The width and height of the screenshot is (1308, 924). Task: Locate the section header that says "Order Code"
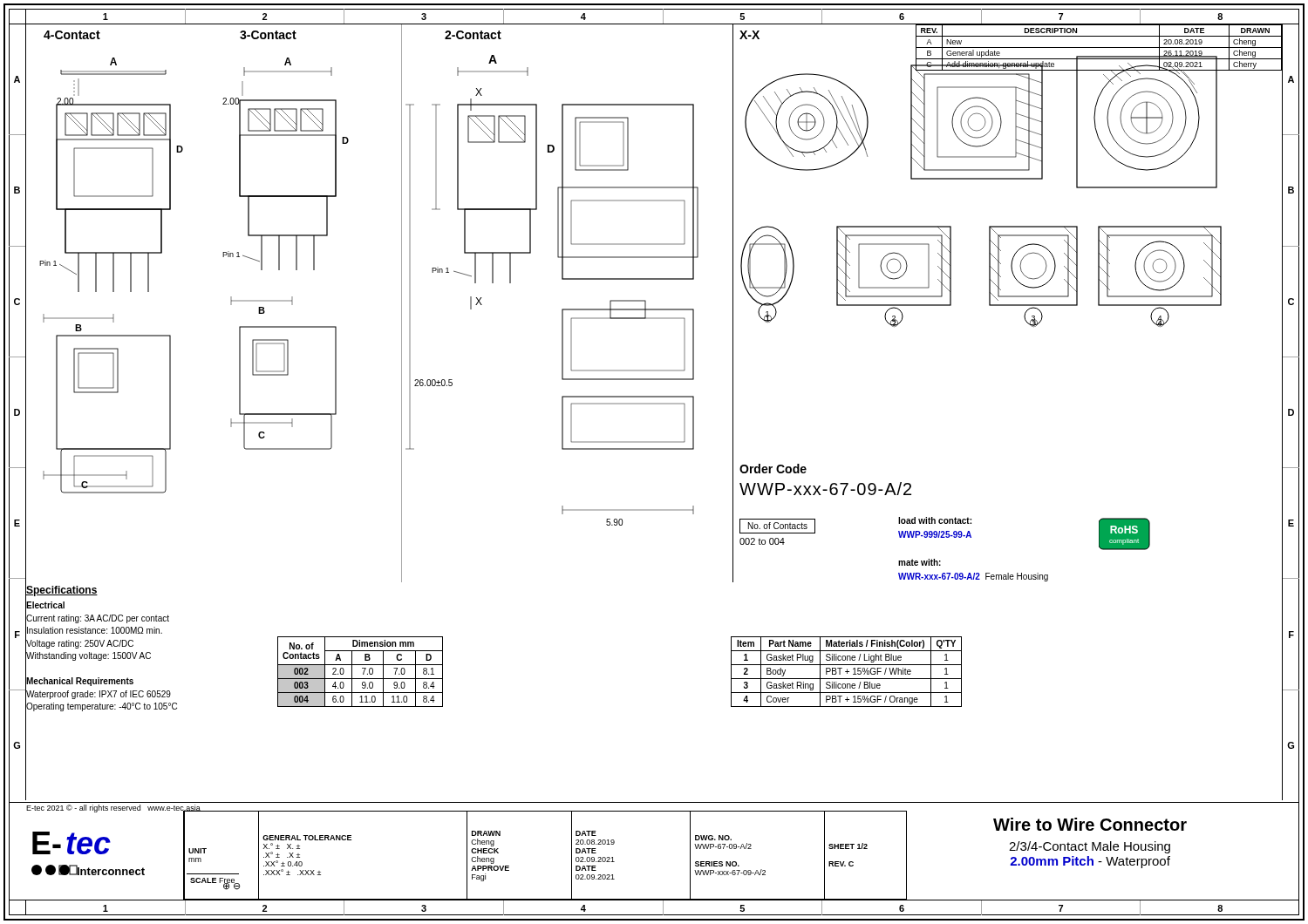click(773, 469)
